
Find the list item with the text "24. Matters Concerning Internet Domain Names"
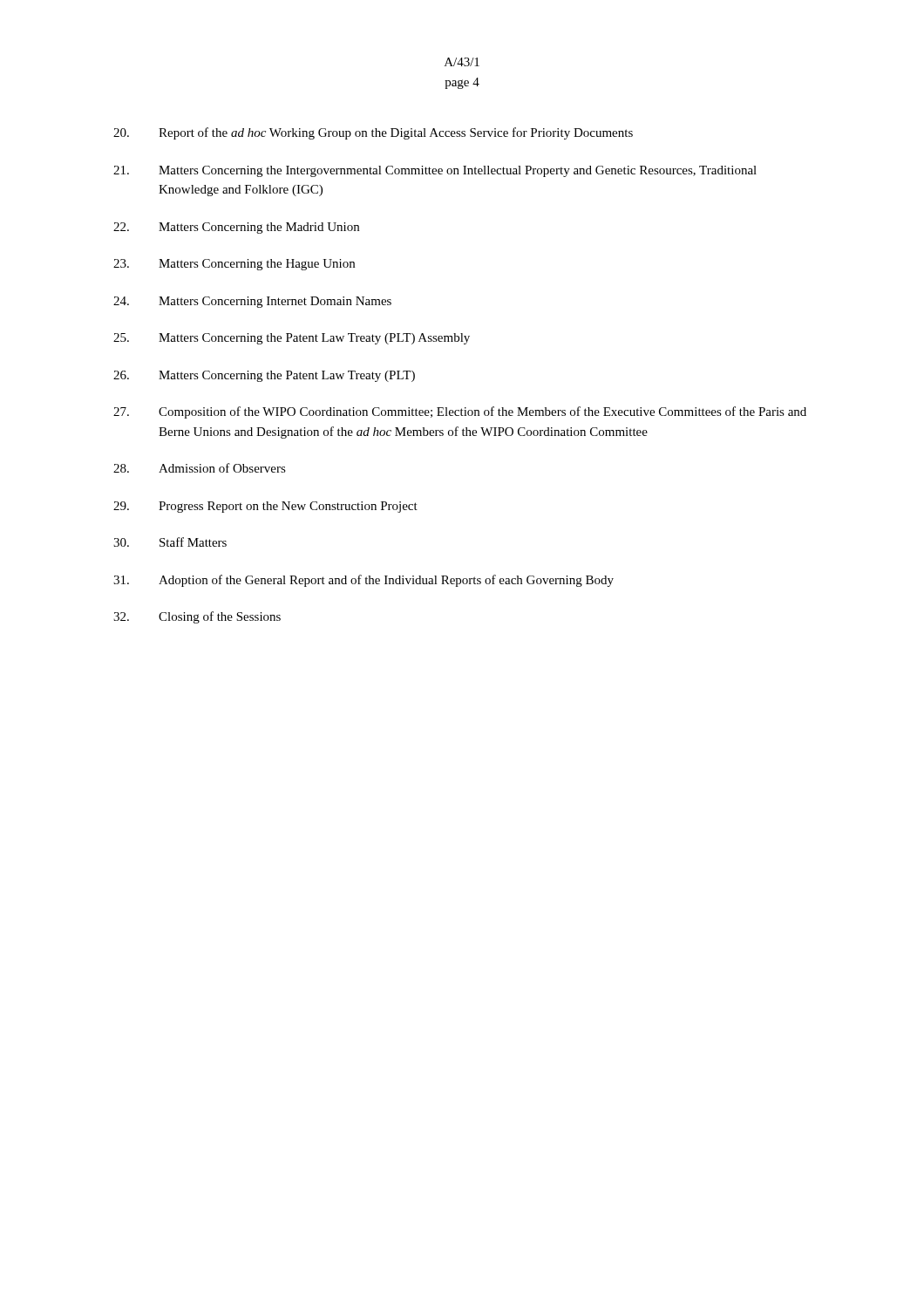point(252,302)
